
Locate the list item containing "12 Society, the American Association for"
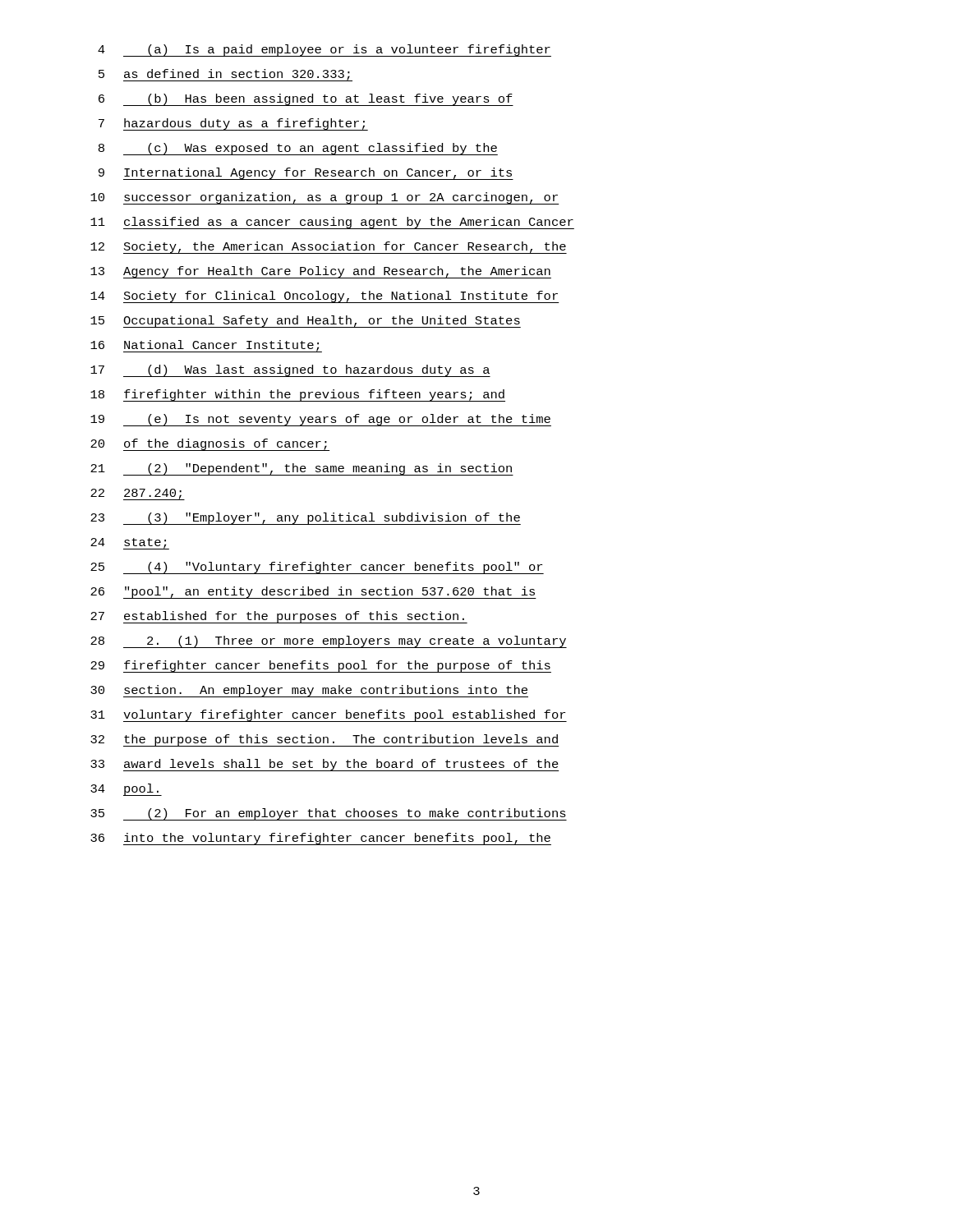click(x=476, y=247)
